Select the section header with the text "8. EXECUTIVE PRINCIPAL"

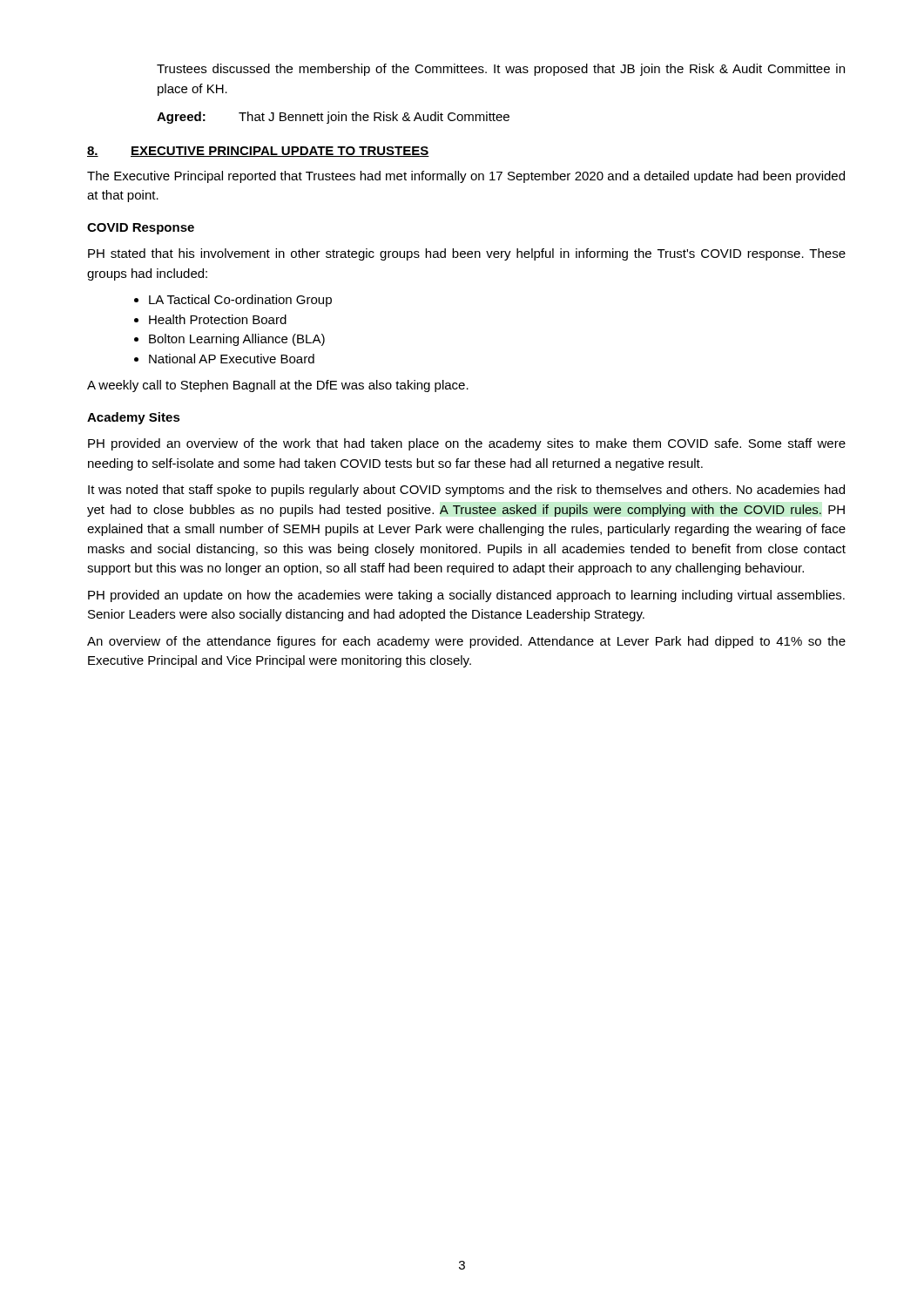(x=258, y=150)
